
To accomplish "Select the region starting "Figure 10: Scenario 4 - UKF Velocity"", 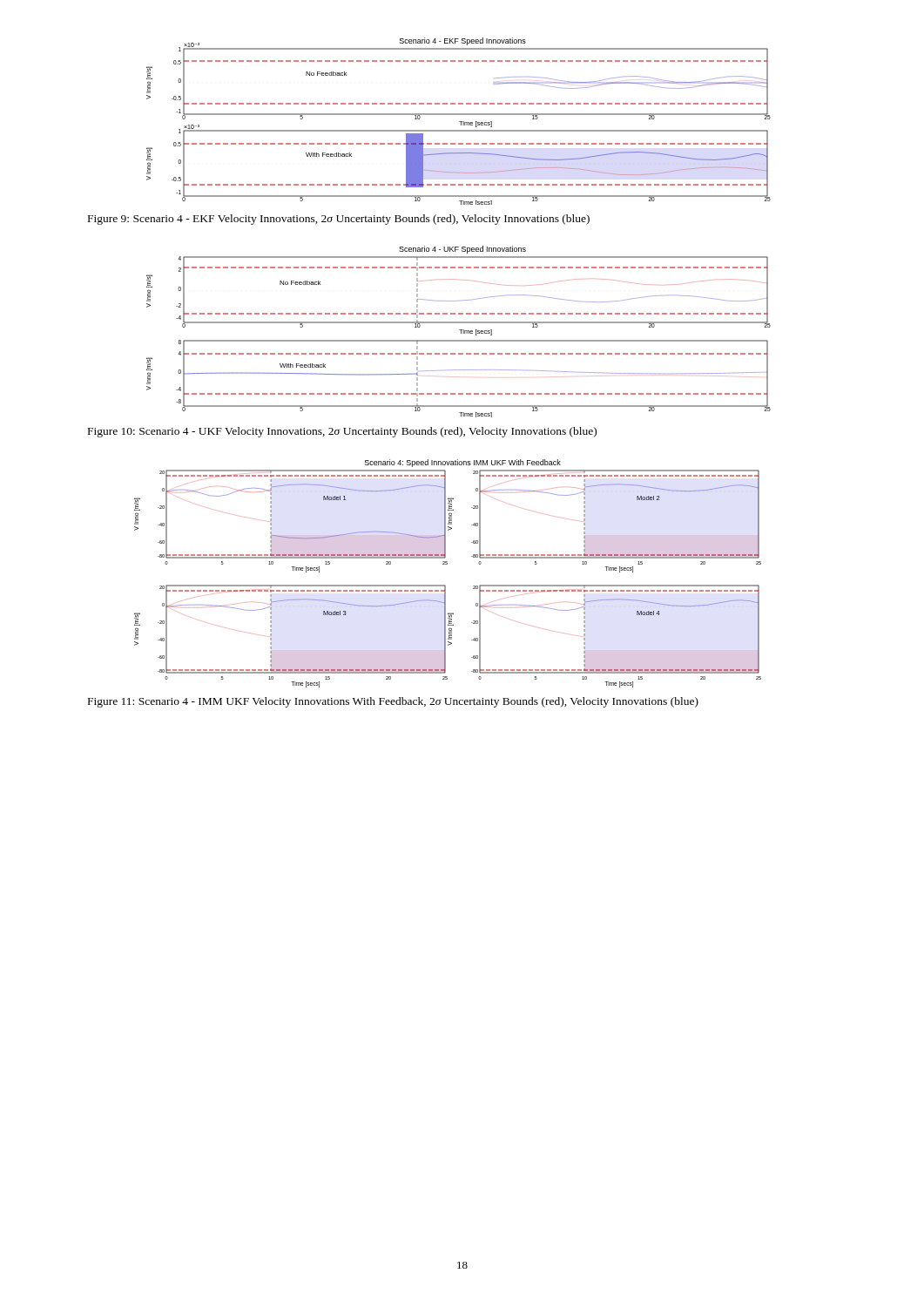I will 342,431.
